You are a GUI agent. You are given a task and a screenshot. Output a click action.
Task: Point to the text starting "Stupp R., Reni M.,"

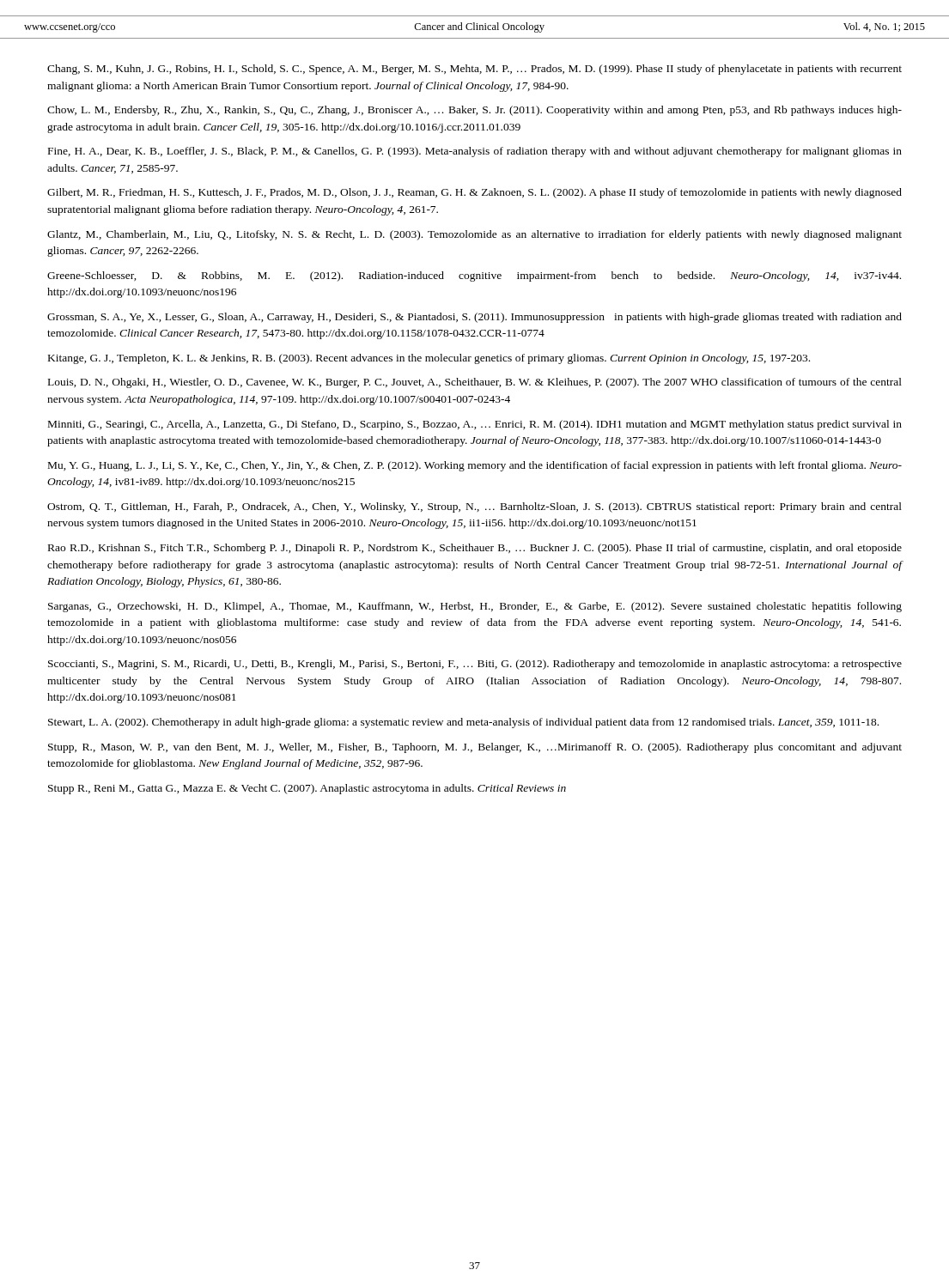[474, 788]
